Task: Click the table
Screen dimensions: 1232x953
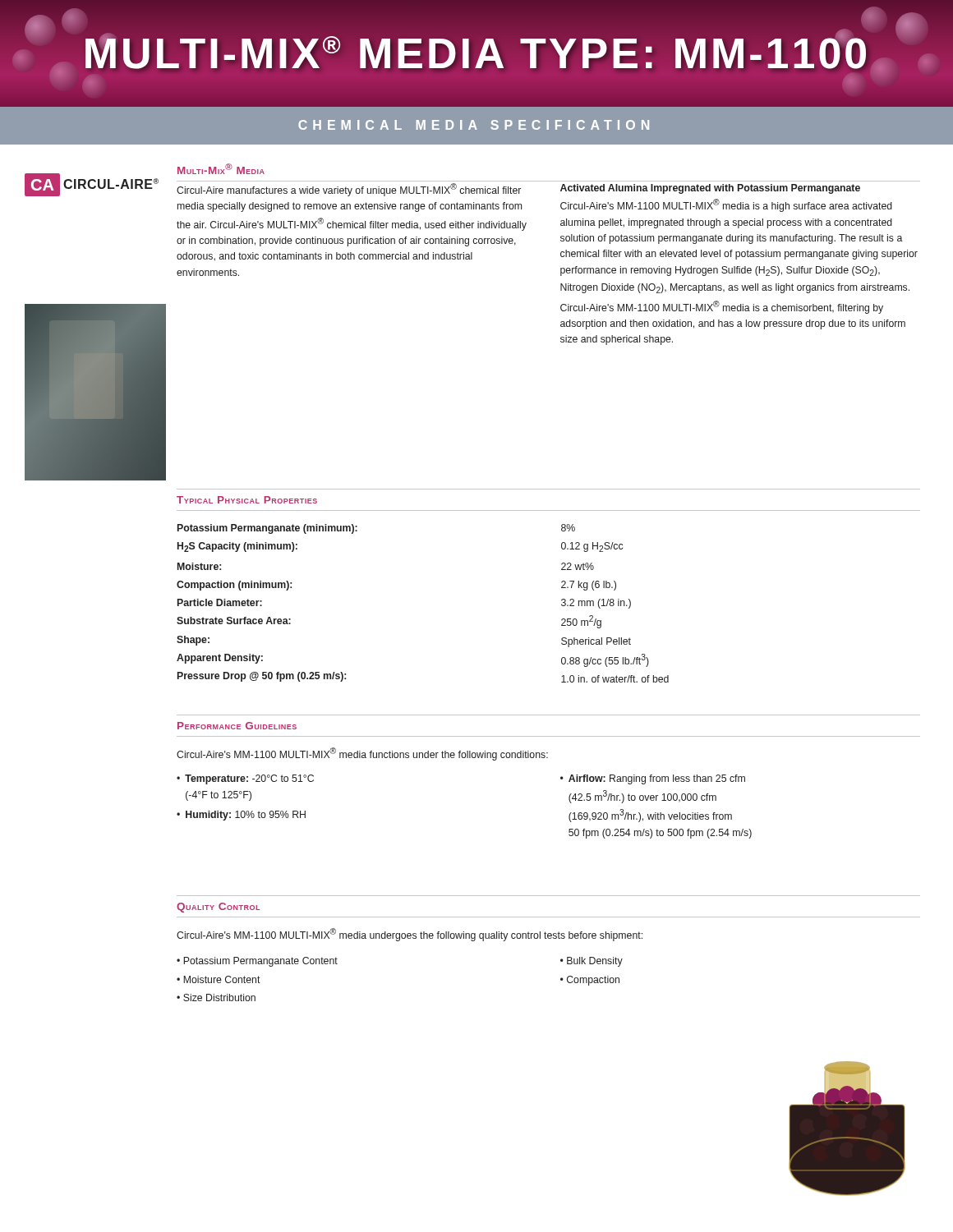Action: click(x=548, y=604)
